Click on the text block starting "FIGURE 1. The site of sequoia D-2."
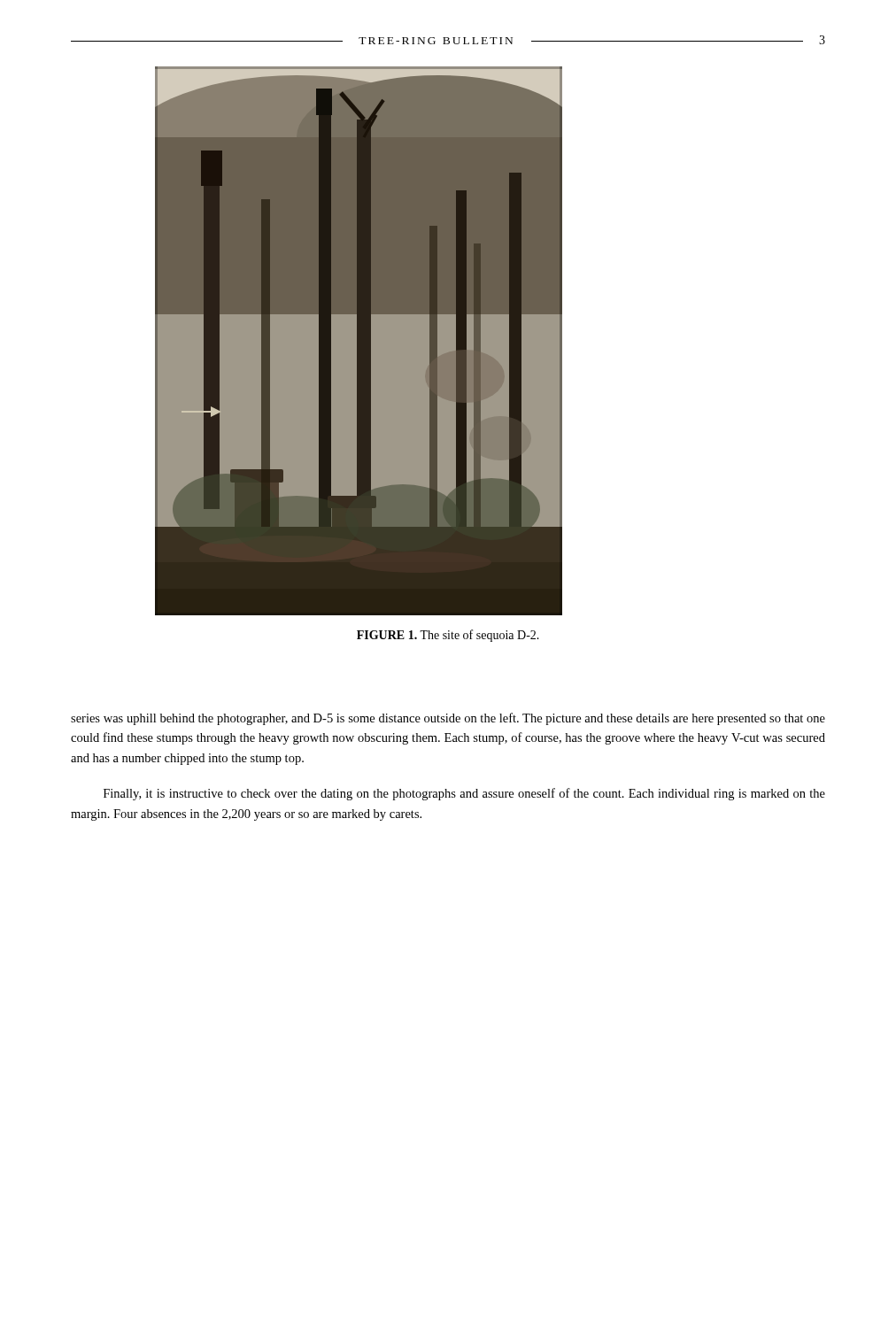The width and height of the screenshot is (896, 1328). (448, 636)
